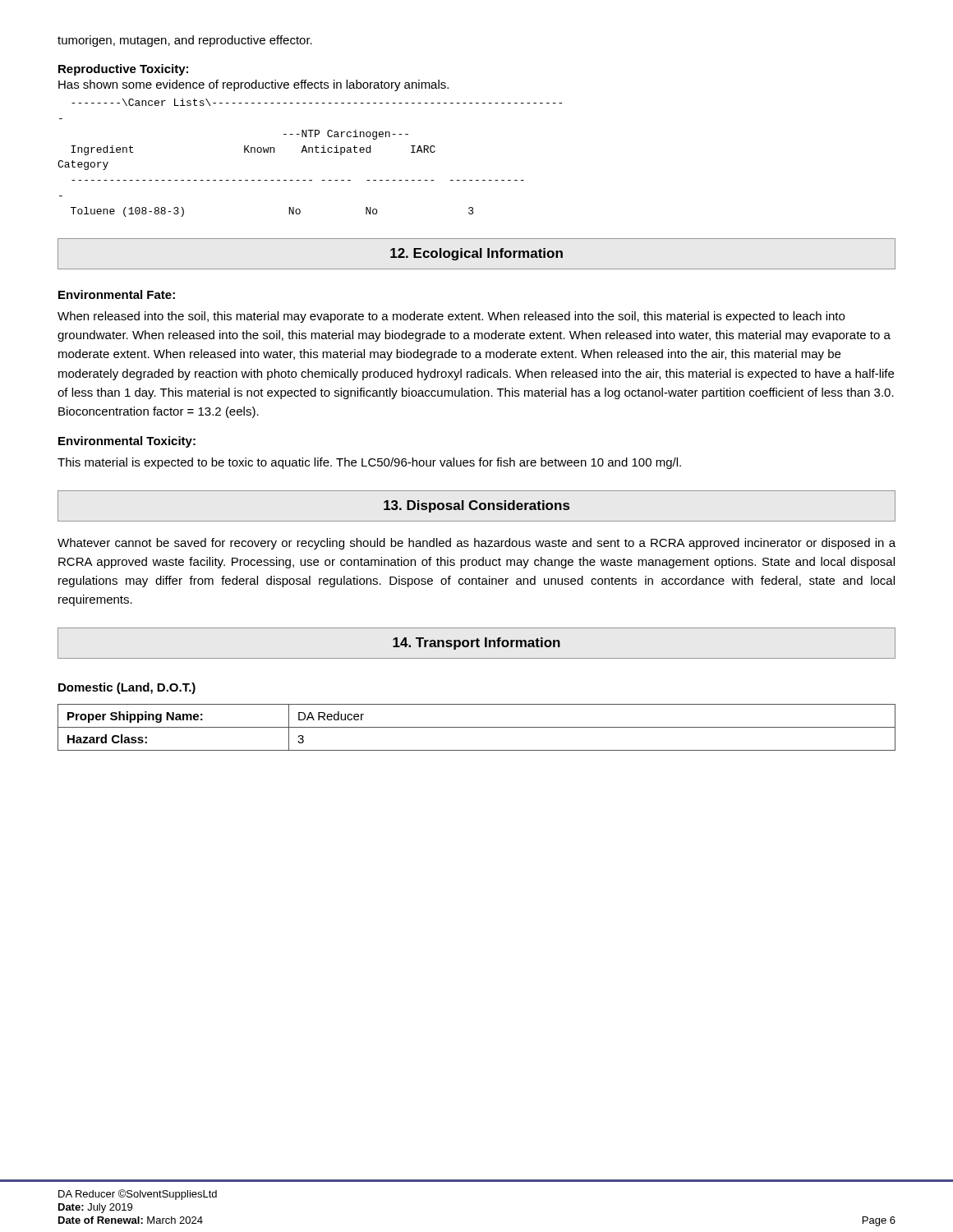Select the element starting "14. Transport Information"
The image size is (953, 1232).
(x=476, y=643)
